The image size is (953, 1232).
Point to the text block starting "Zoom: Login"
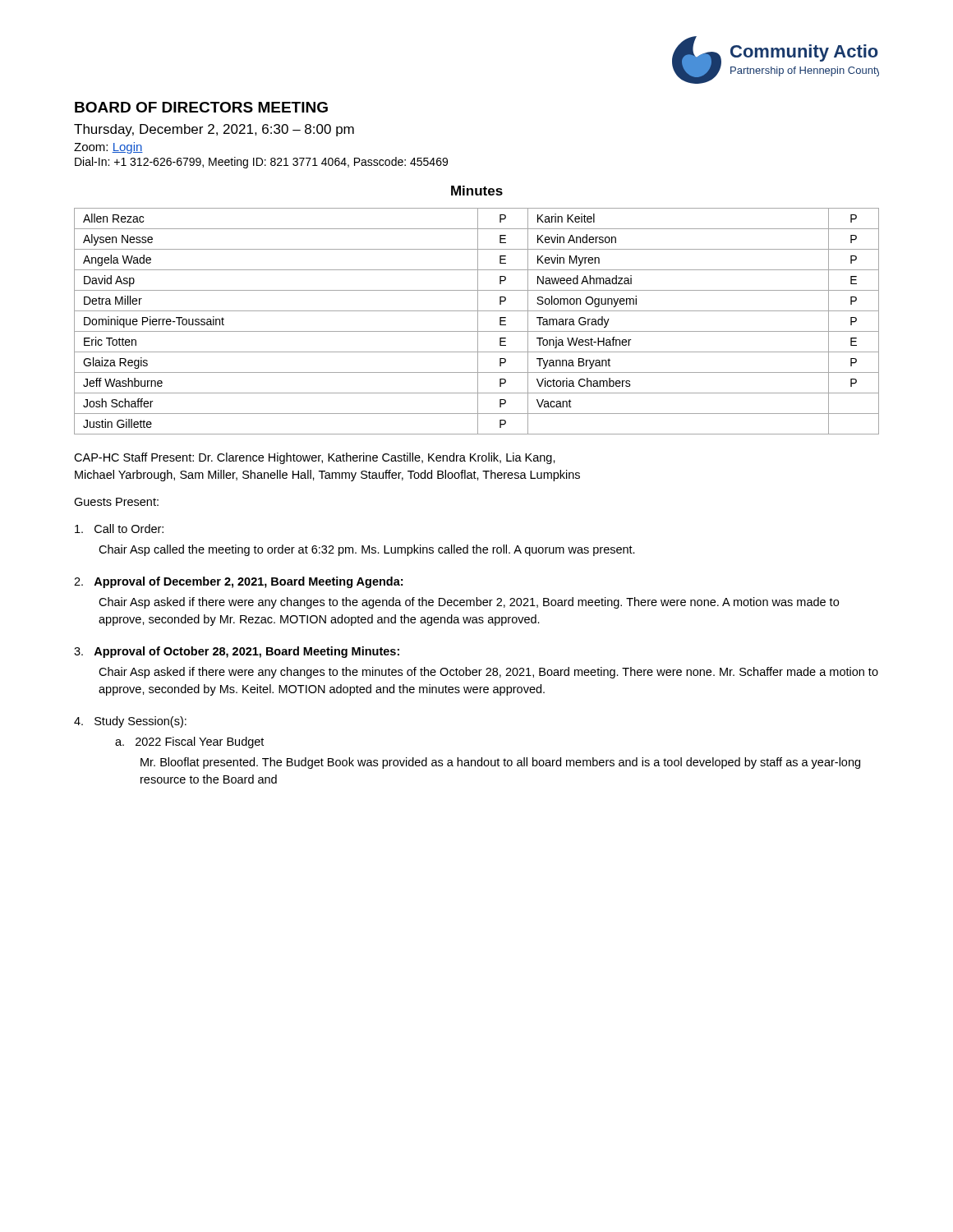(108, 147)
